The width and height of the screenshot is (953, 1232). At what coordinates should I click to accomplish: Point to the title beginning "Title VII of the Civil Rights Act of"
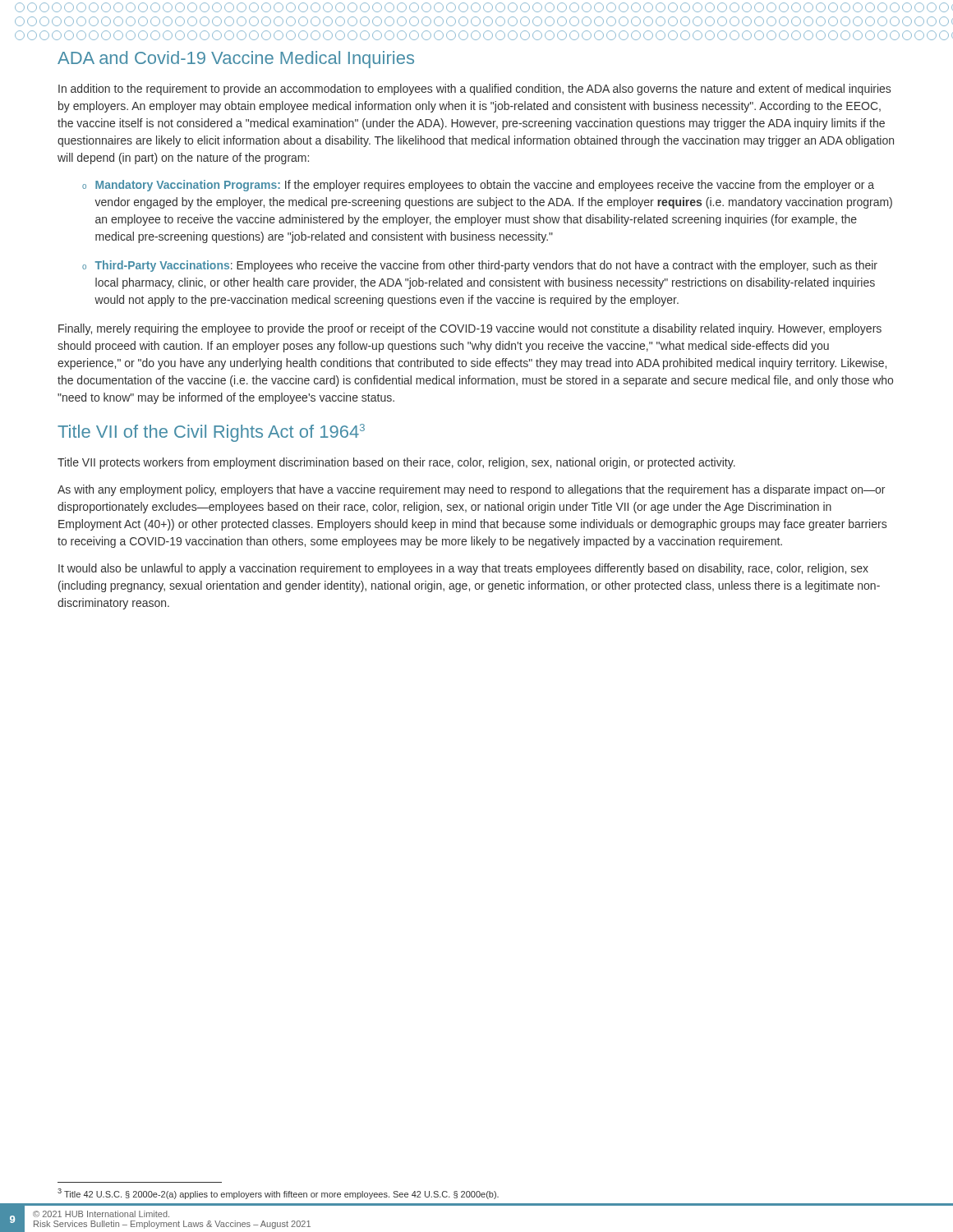pos(211,433)
